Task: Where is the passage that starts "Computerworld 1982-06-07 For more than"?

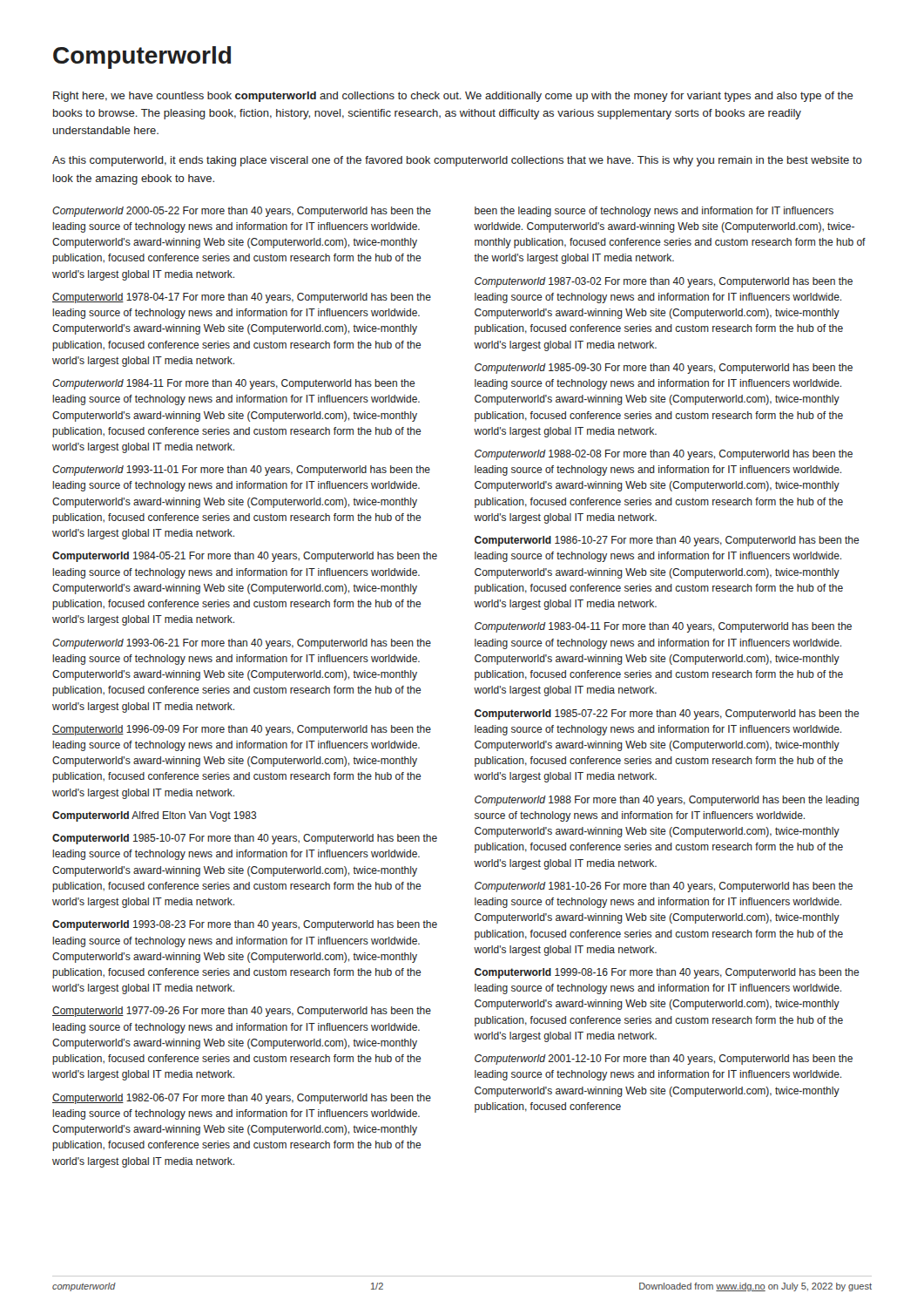Action: click(251, 1130)
